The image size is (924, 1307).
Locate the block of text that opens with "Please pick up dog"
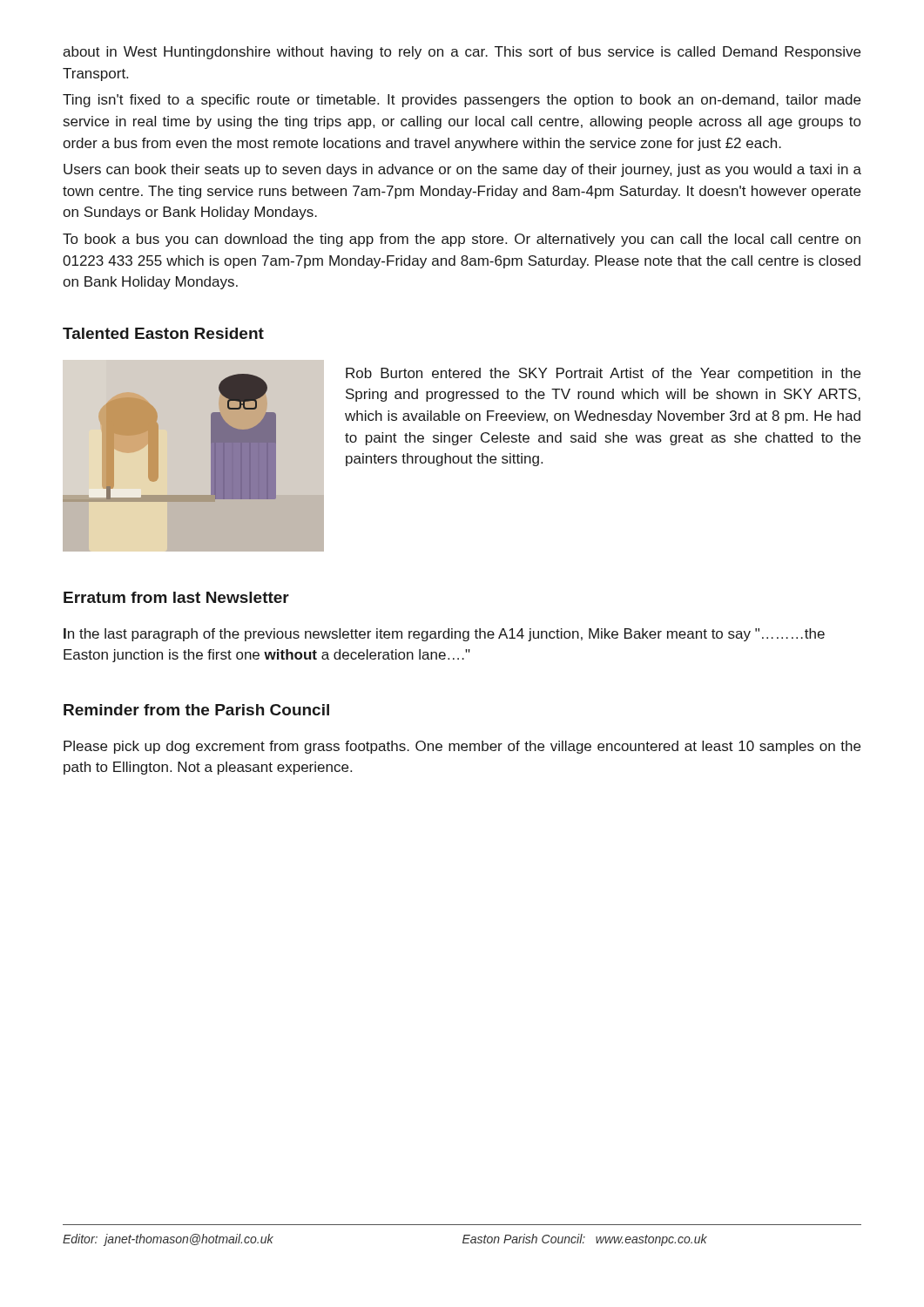click(462, 757)
